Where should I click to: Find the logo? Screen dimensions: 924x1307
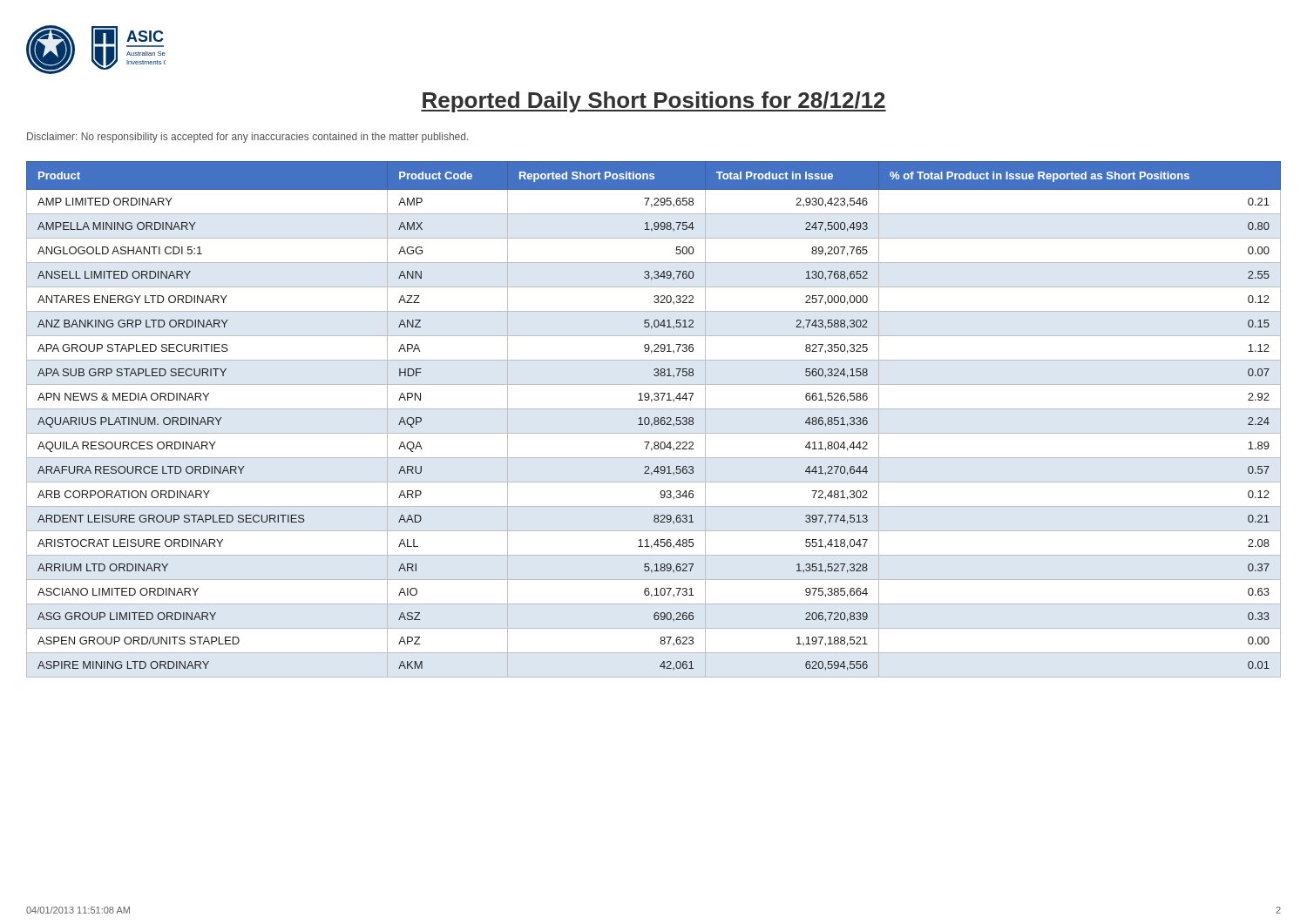tap(96, 50)
